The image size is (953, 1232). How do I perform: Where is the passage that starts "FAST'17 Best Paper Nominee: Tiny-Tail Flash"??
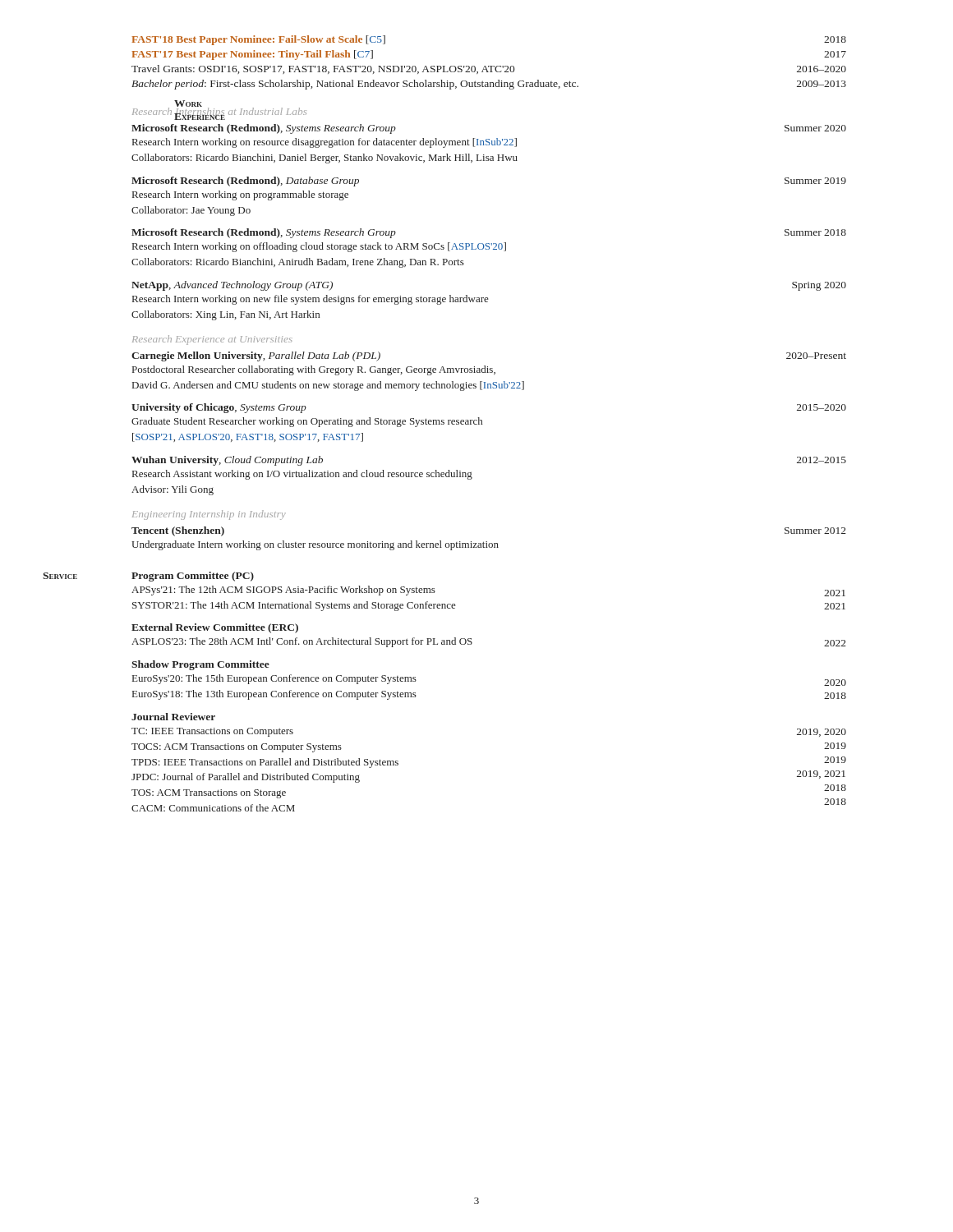click(x=489, y=54)
